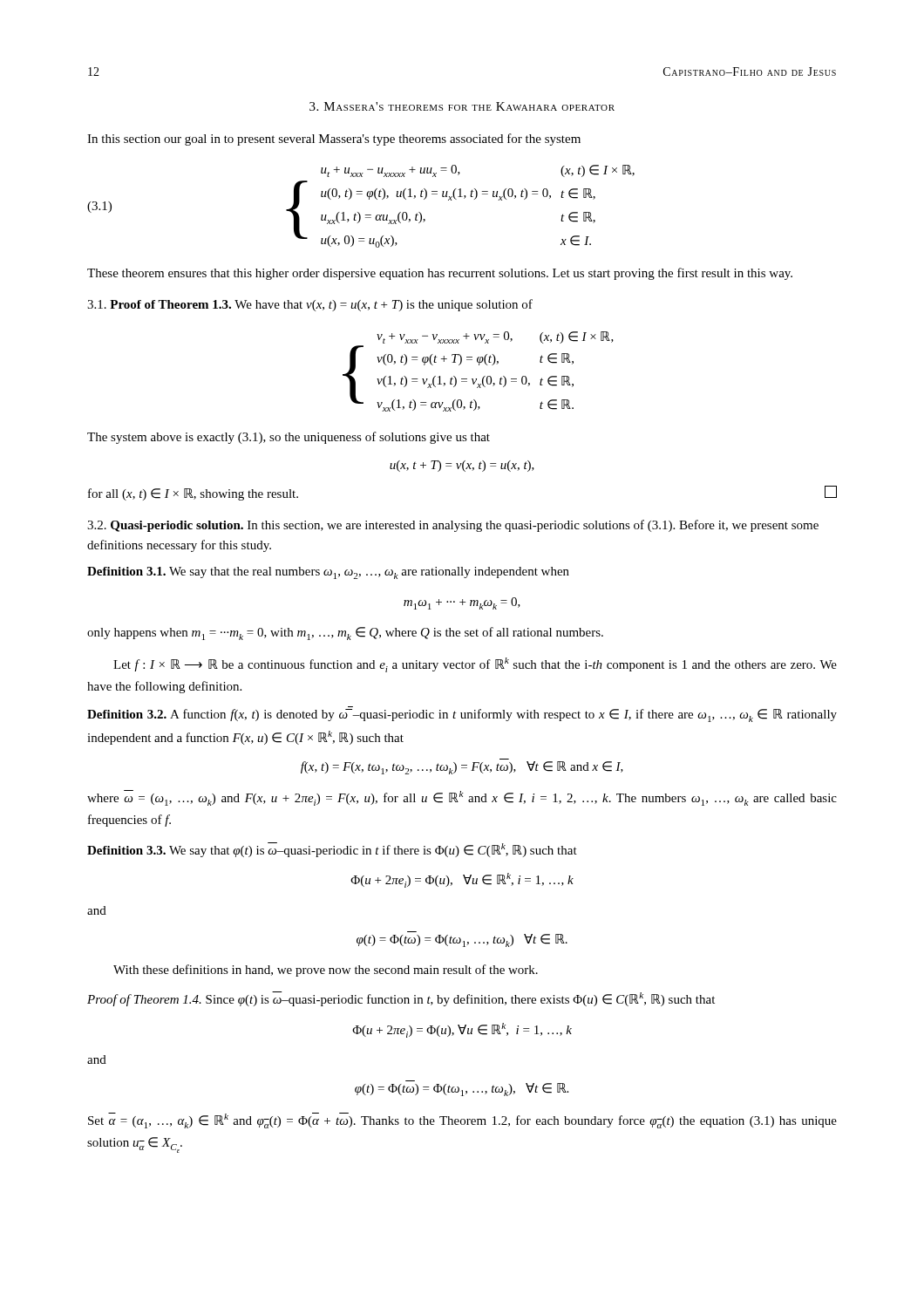
Task: Click on the passage starting "Proof of Theorem"
Action: click(401, 998)
